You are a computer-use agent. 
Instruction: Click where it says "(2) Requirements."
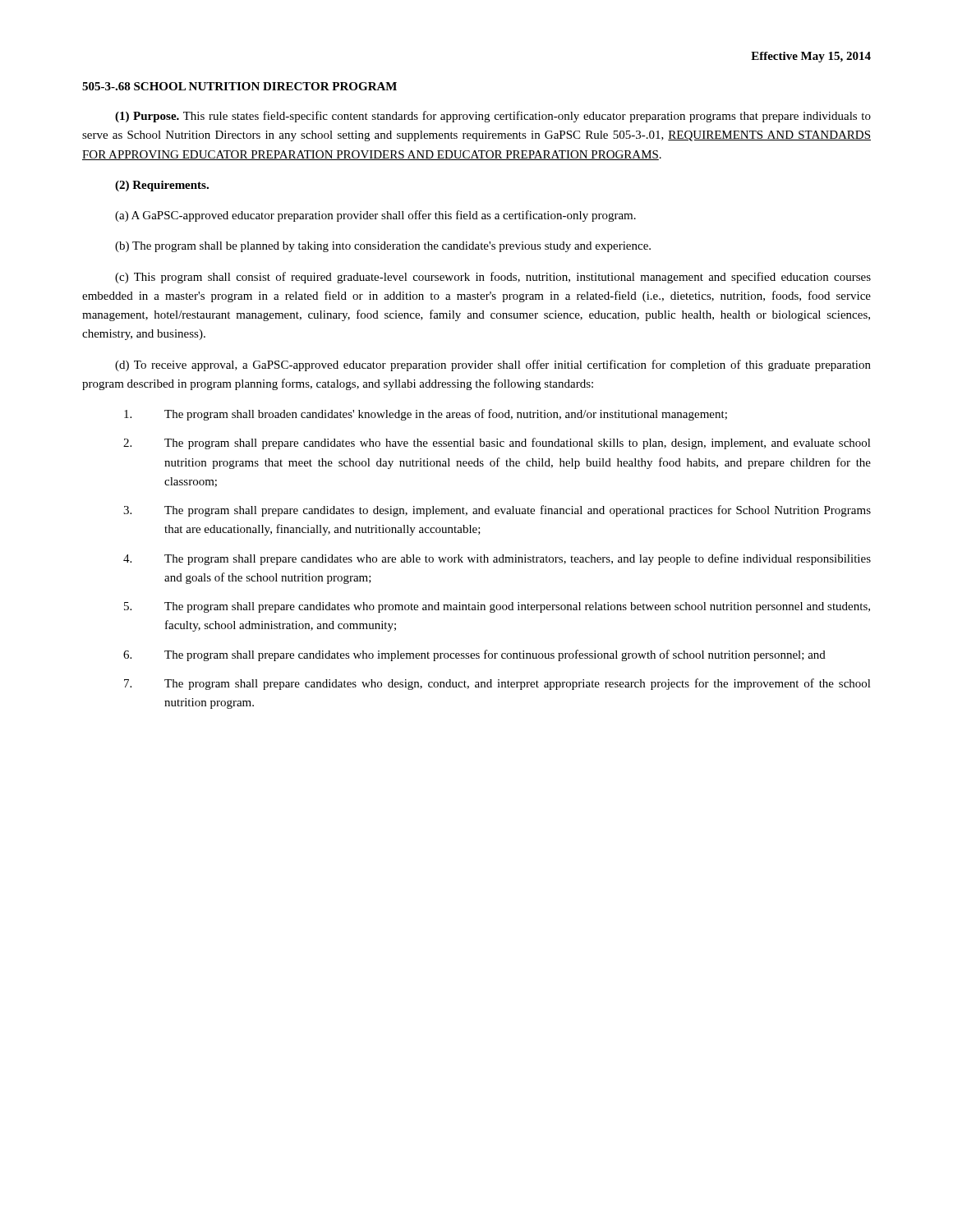pos(162,185)
